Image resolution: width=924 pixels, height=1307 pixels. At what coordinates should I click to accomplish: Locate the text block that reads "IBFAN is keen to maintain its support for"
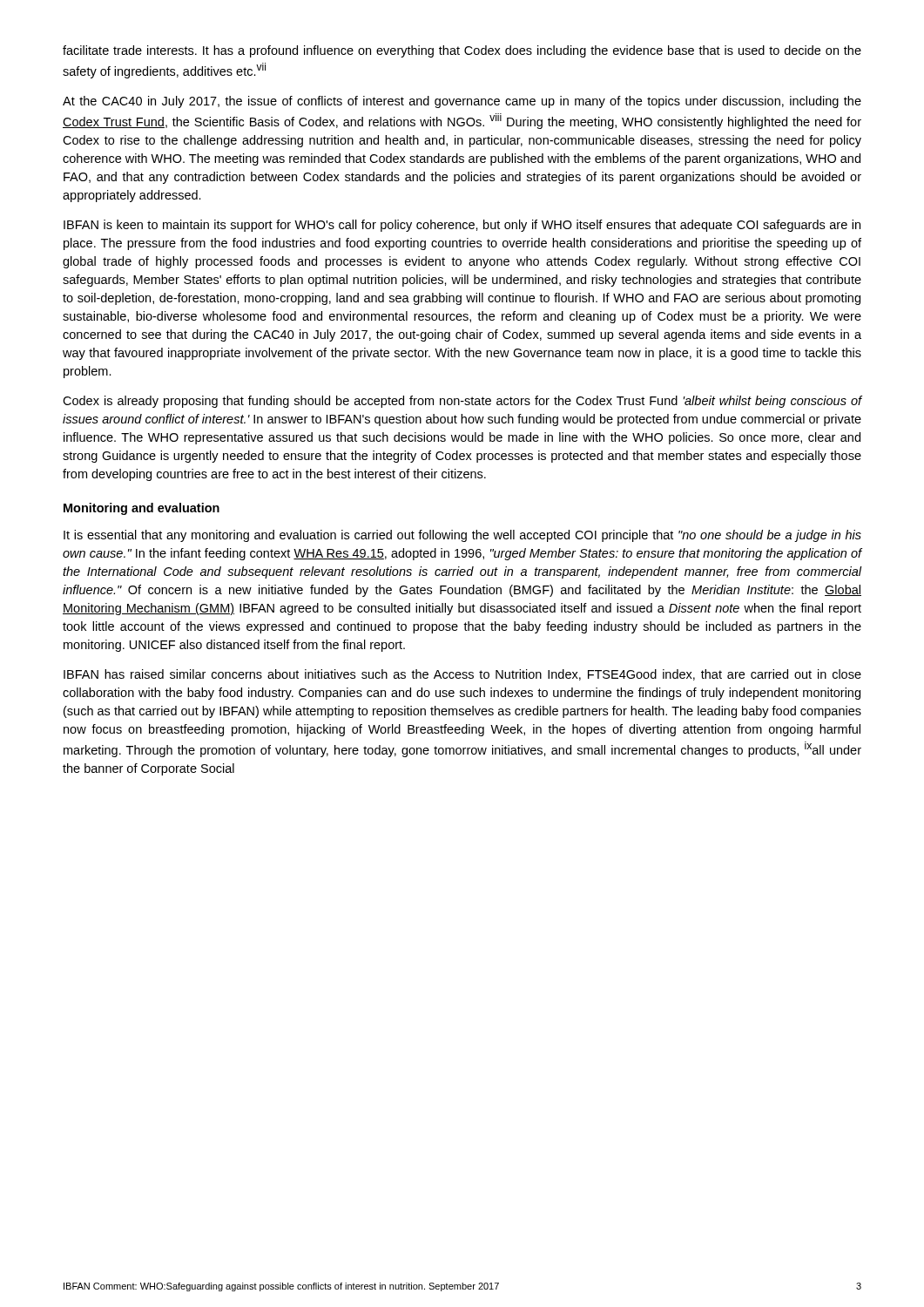462,298
